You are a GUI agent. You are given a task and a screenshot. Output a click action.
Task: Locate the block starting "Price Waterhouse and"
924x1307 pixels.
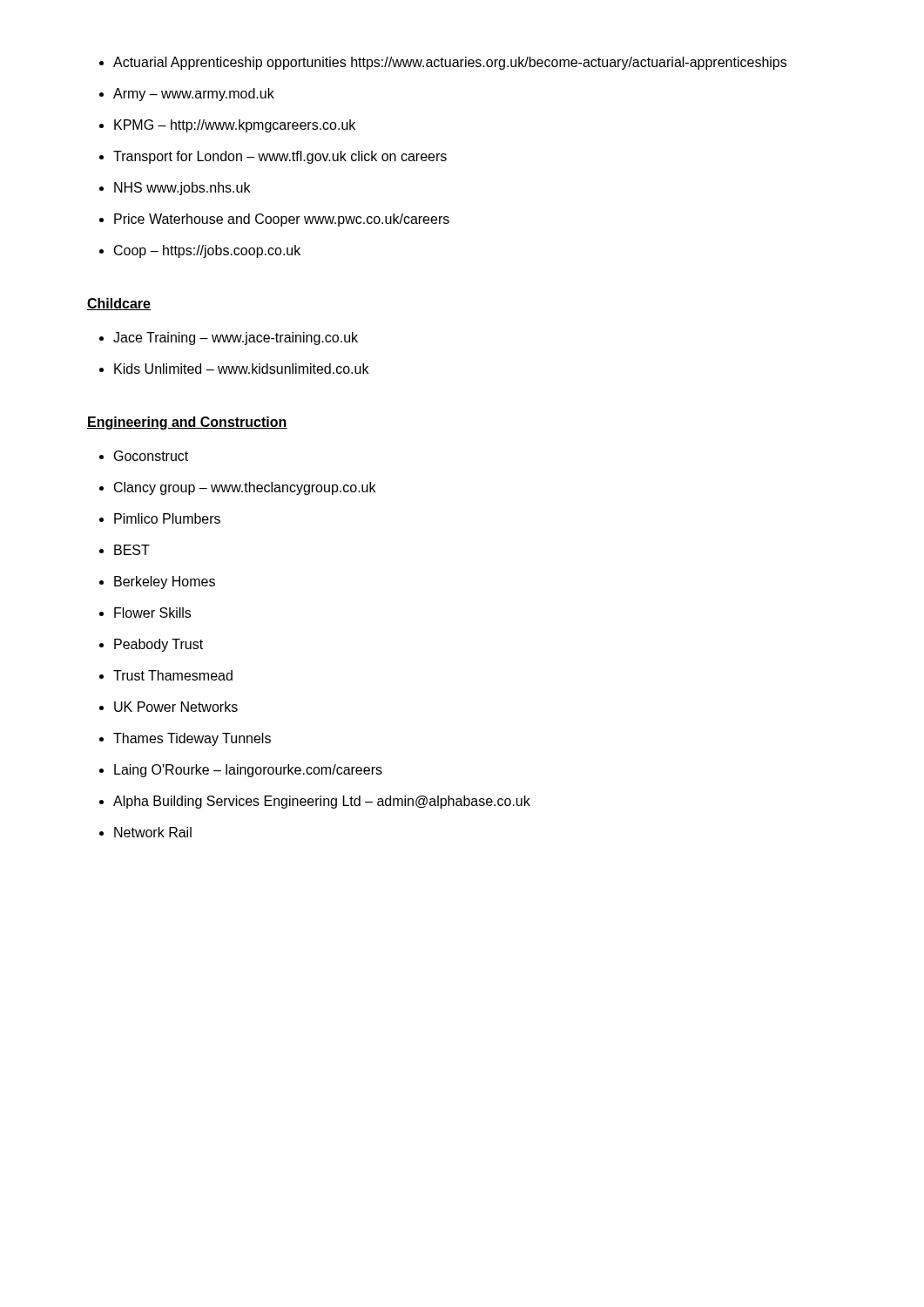(282, 220)
